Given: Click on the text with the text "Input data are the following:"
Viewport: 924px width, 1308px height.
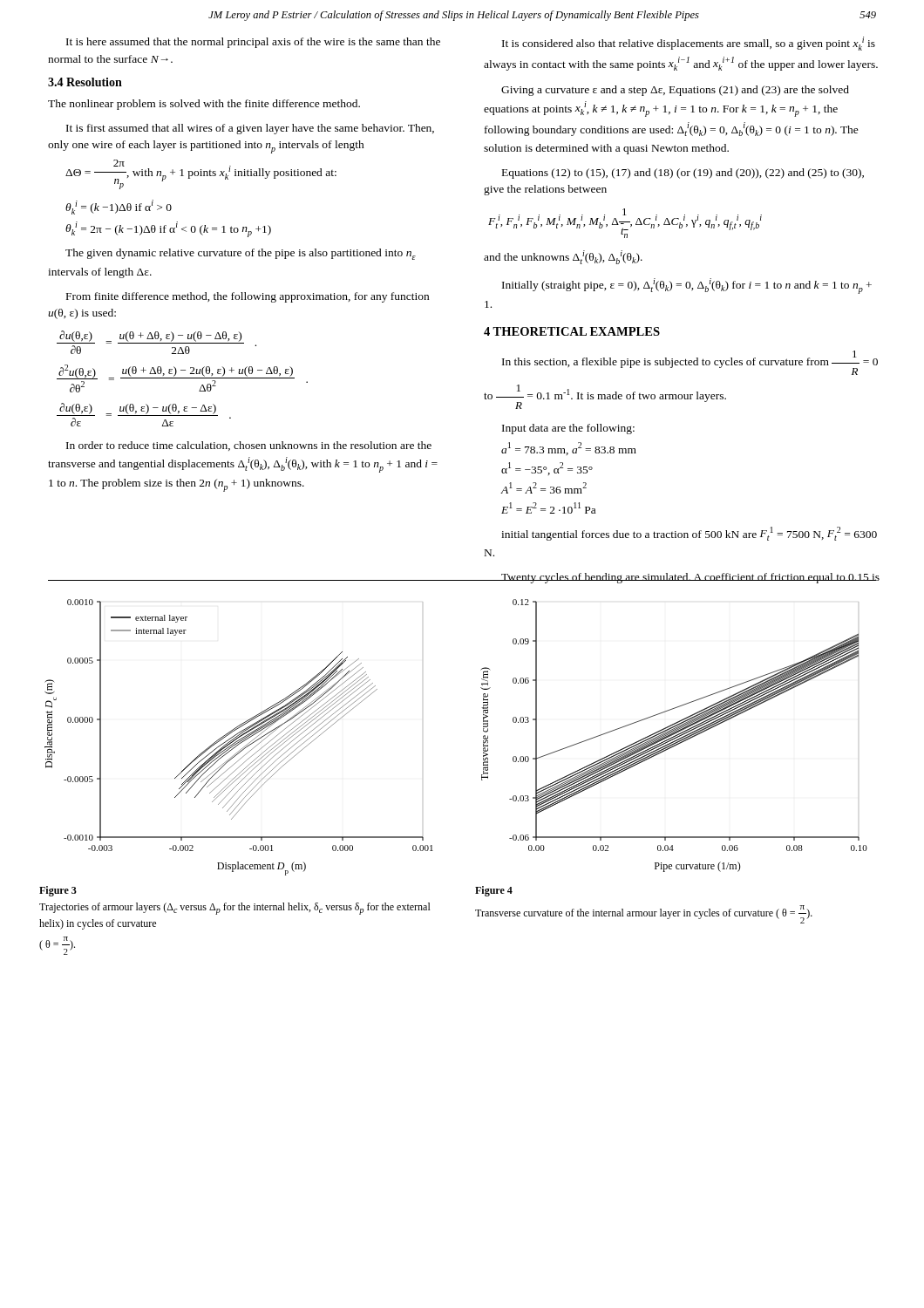Looking at the screenshot, I should [x=568, y=427].
